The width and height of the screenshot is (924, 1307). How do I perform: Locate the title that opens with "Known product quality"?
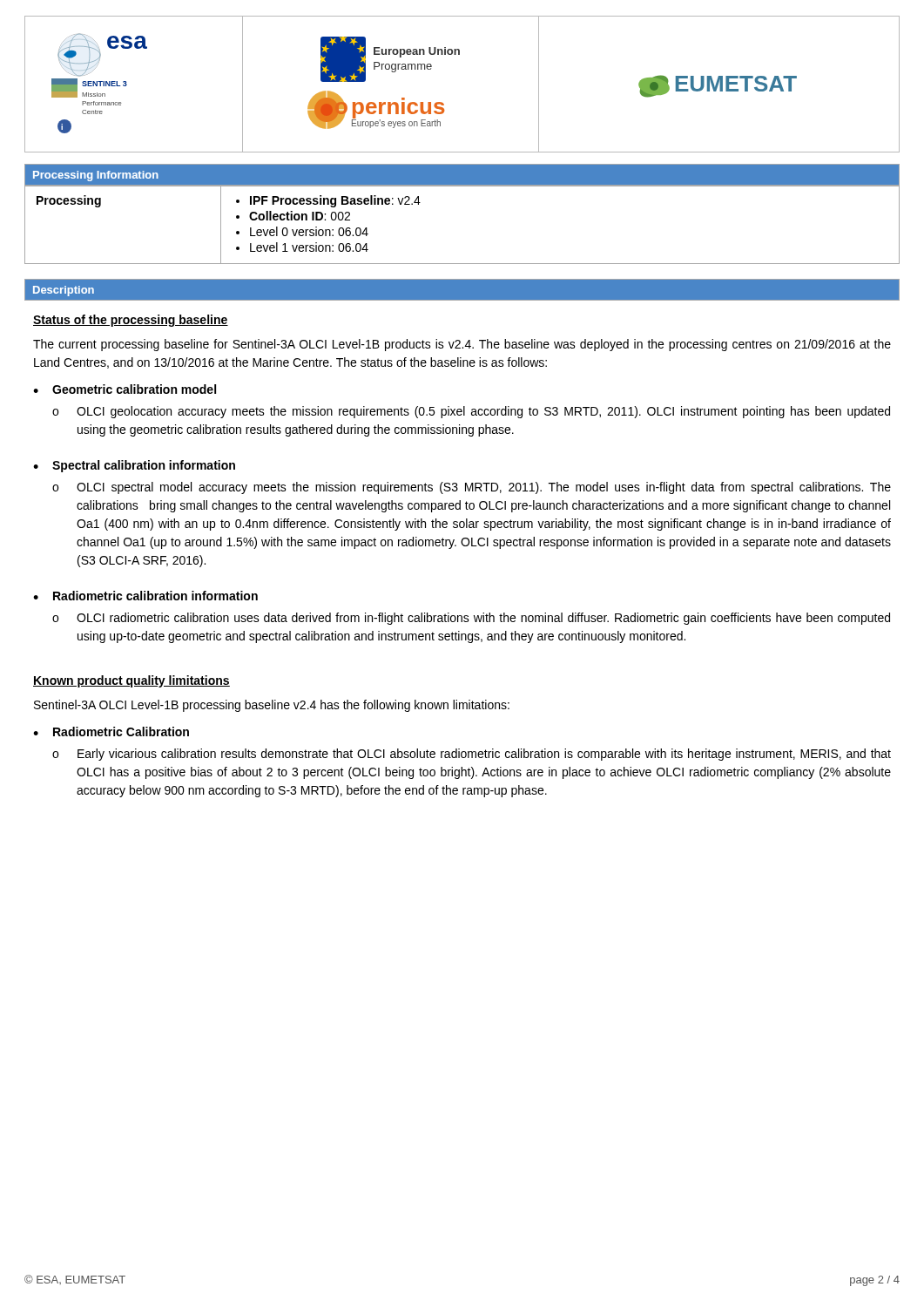click(131, 680)
